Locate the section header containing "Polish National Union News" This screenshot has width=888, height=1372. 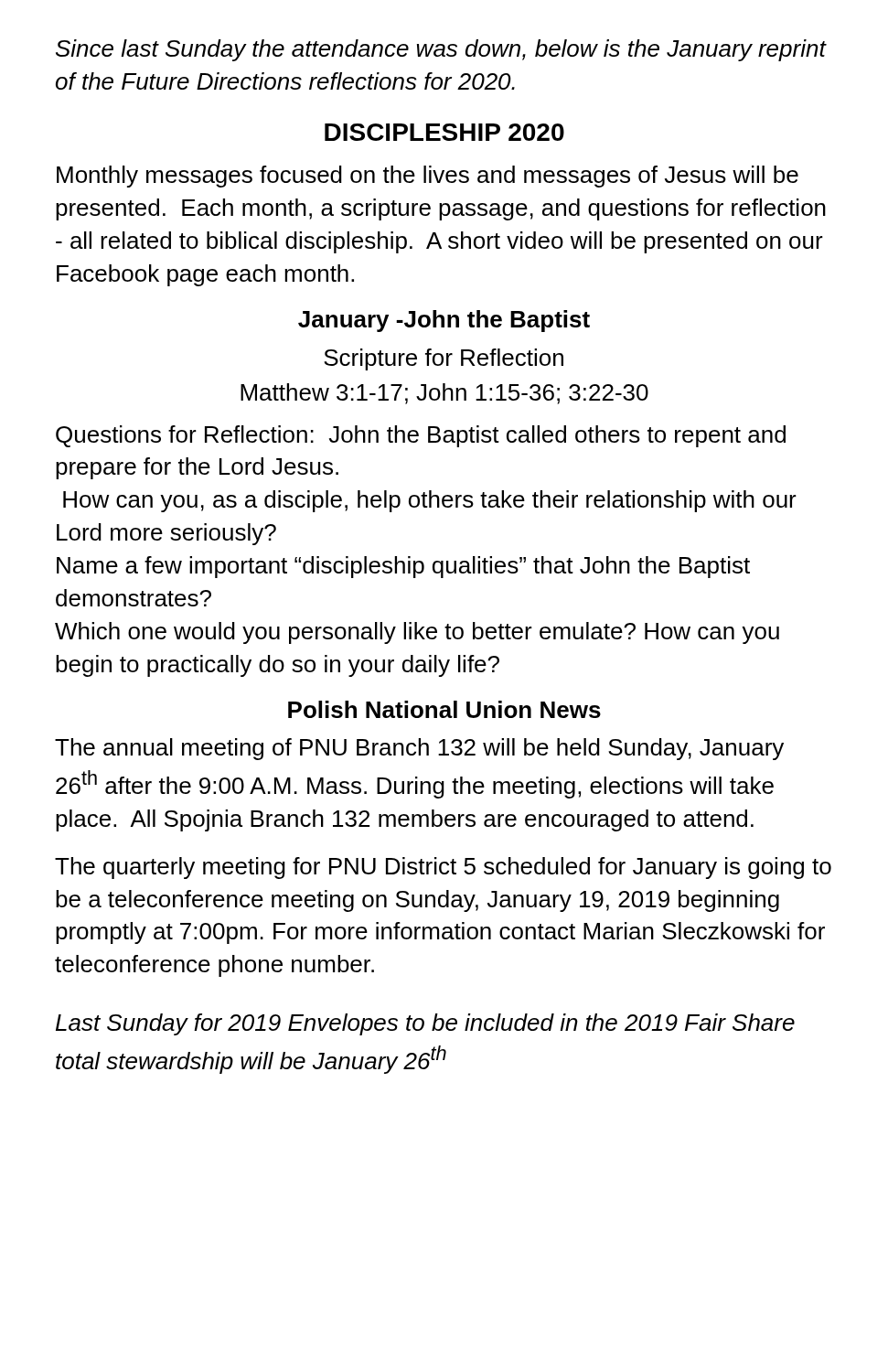click(x=444, y=709)
